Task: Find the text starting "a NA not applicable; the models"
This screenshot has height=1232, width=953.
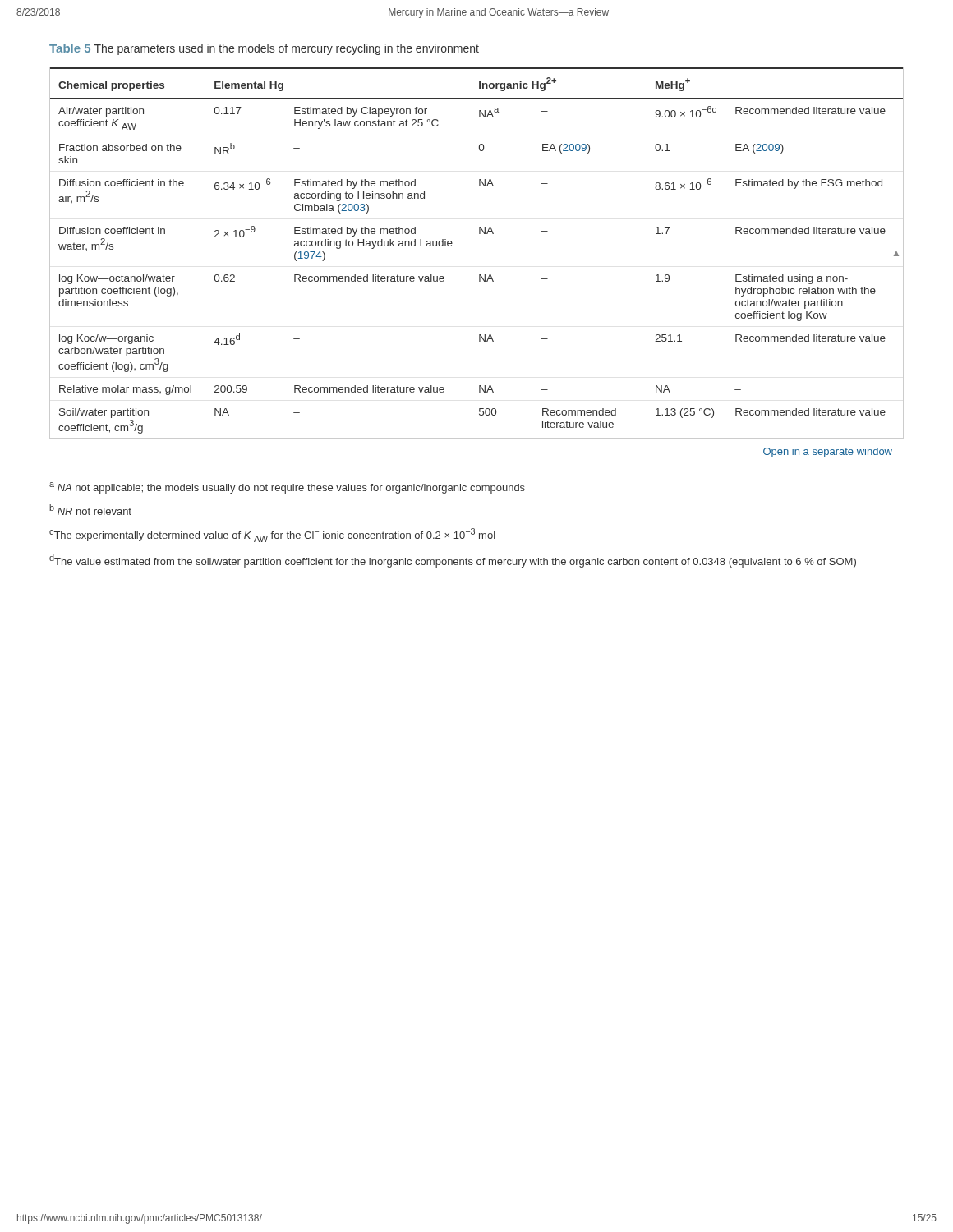Action: (287, 487)
